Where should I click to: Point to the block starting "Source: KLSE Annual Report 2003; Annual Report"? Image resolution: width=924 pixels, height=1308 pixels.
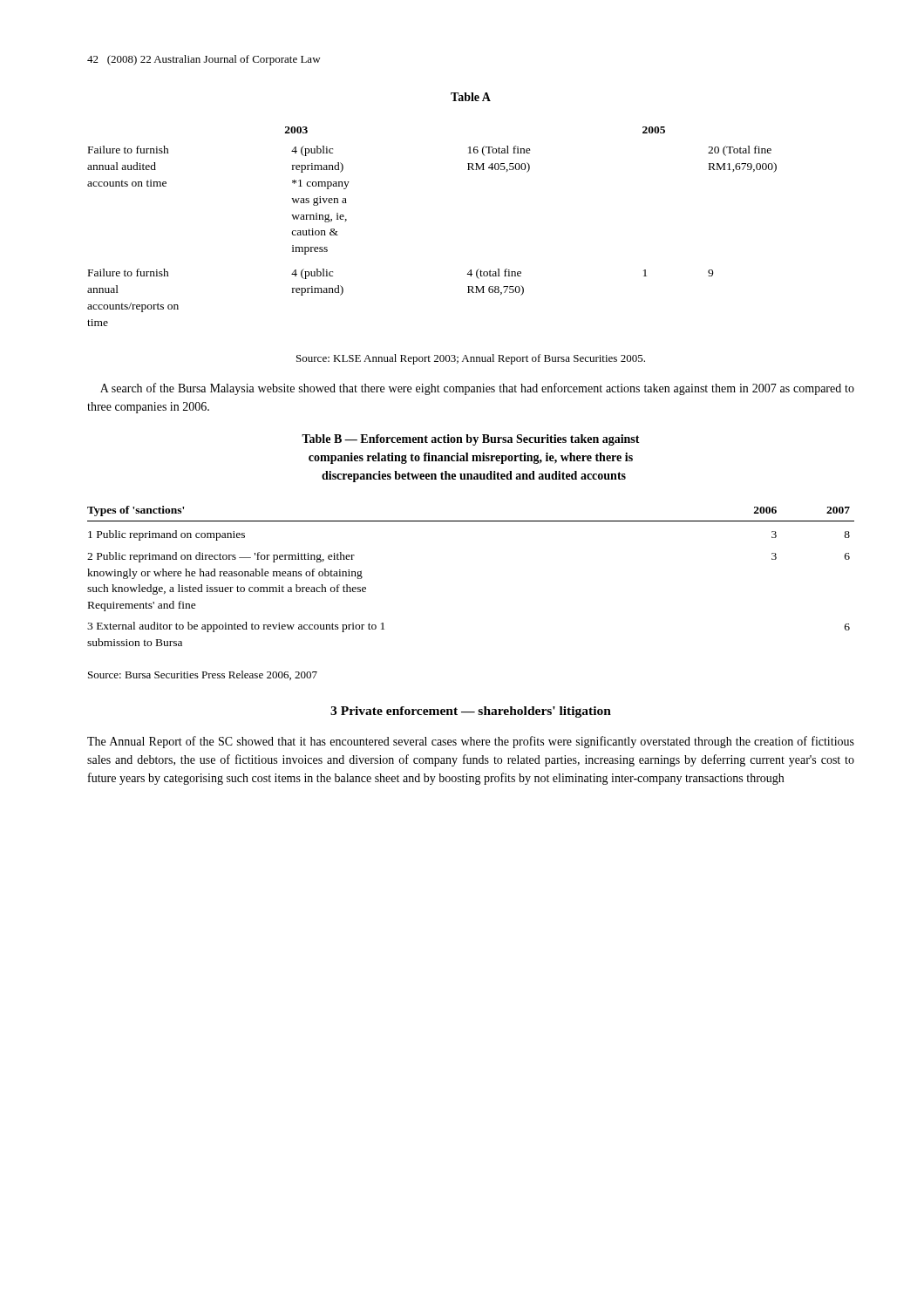(471, 358)
